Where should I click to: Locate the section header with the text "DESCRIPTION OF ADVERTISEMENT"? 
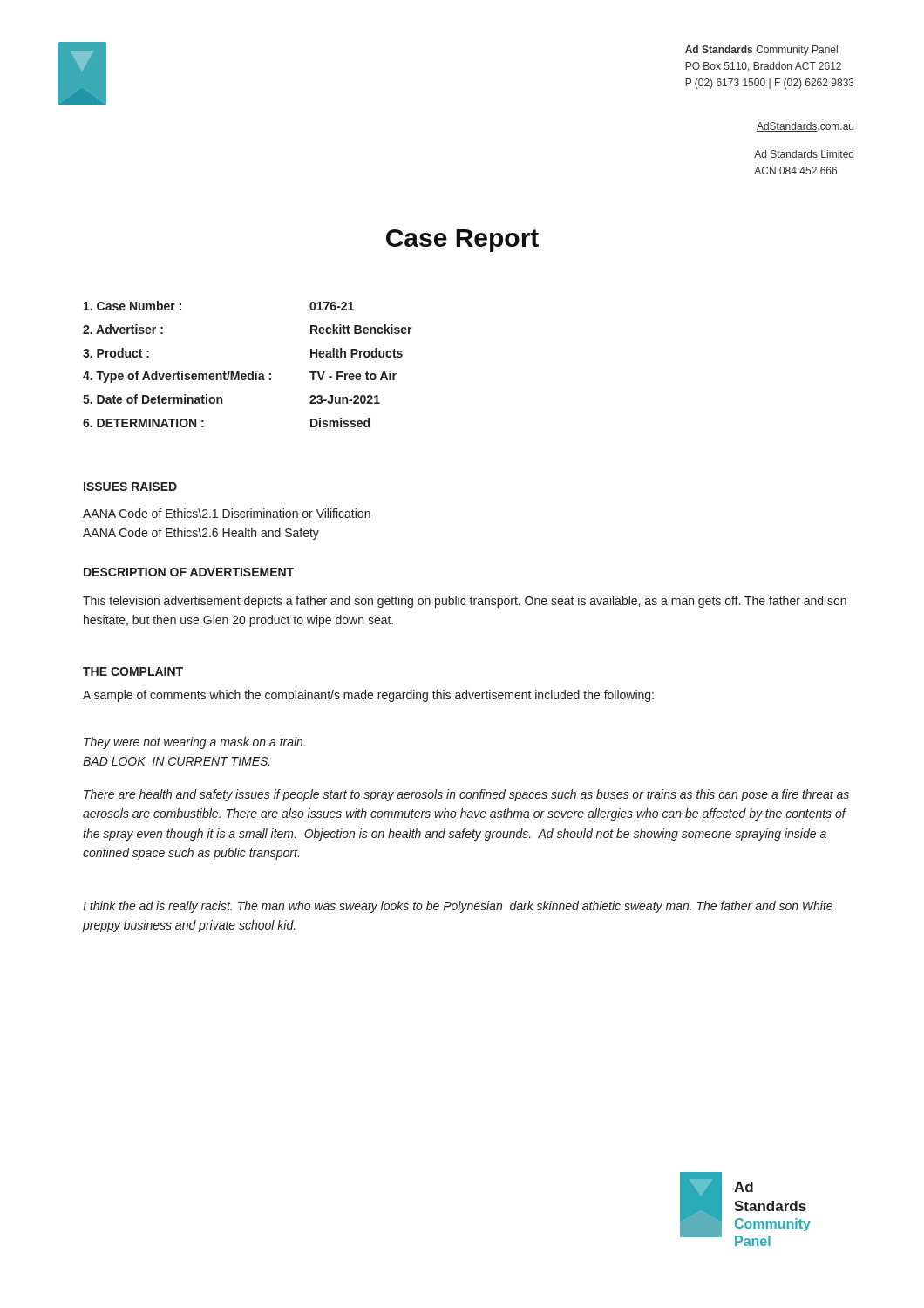[x=189, y=572]
